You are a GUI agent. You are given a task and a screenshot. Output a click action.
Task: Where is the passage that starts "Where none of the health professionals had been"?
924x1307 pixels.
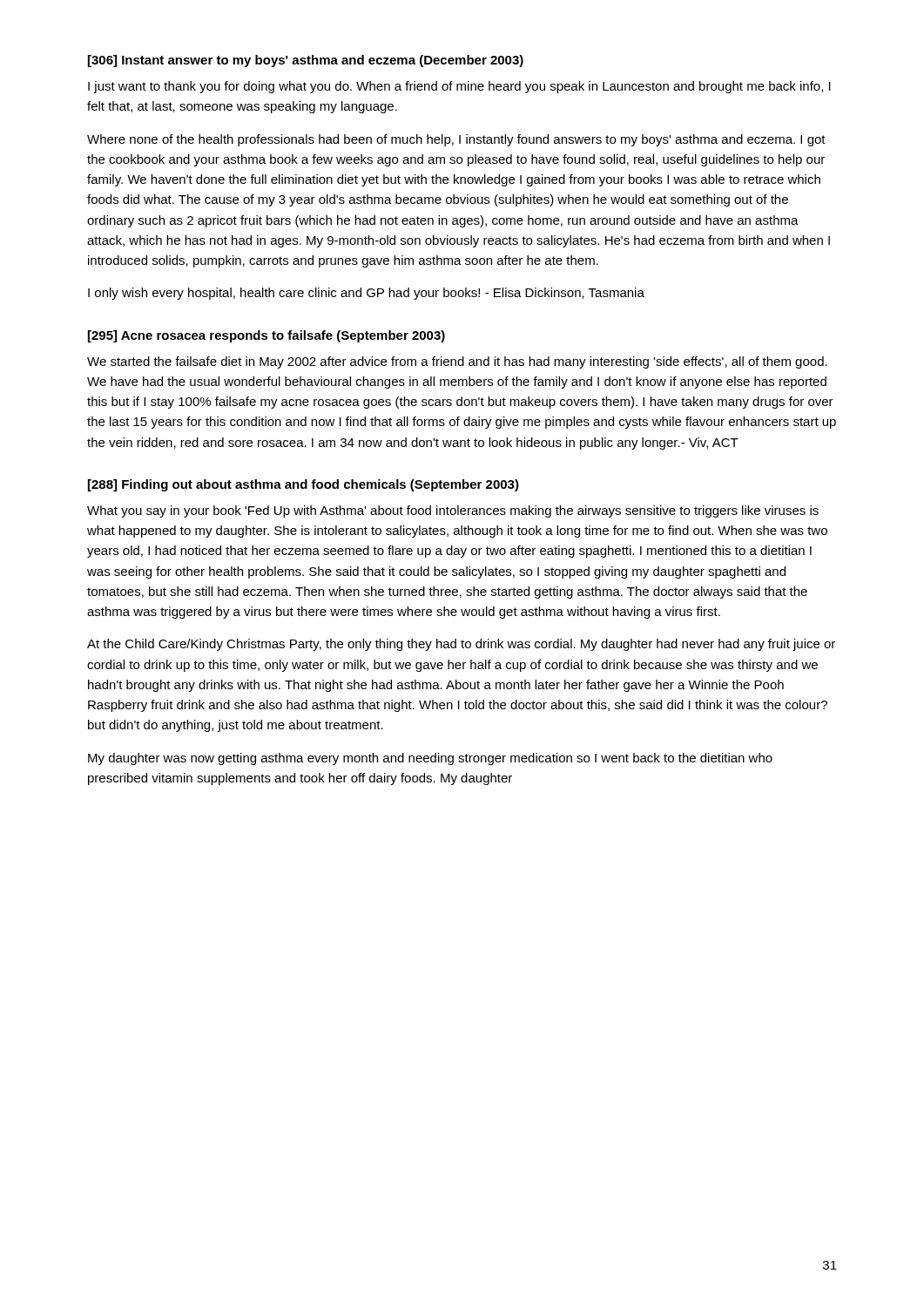tap(459, 199)
